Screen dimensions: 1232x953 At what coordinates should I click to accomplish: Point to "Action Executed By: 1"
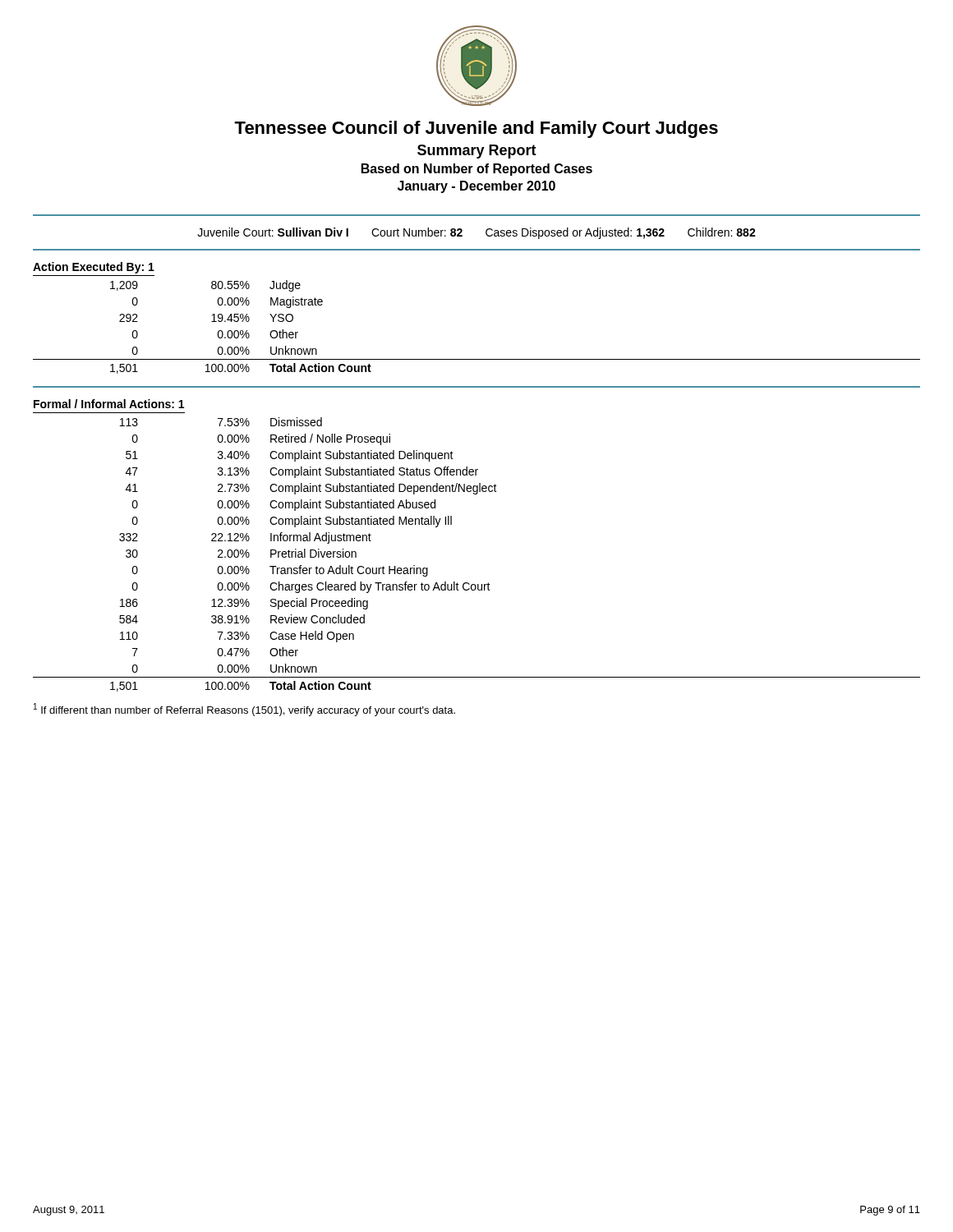click(x=94, y=267)
